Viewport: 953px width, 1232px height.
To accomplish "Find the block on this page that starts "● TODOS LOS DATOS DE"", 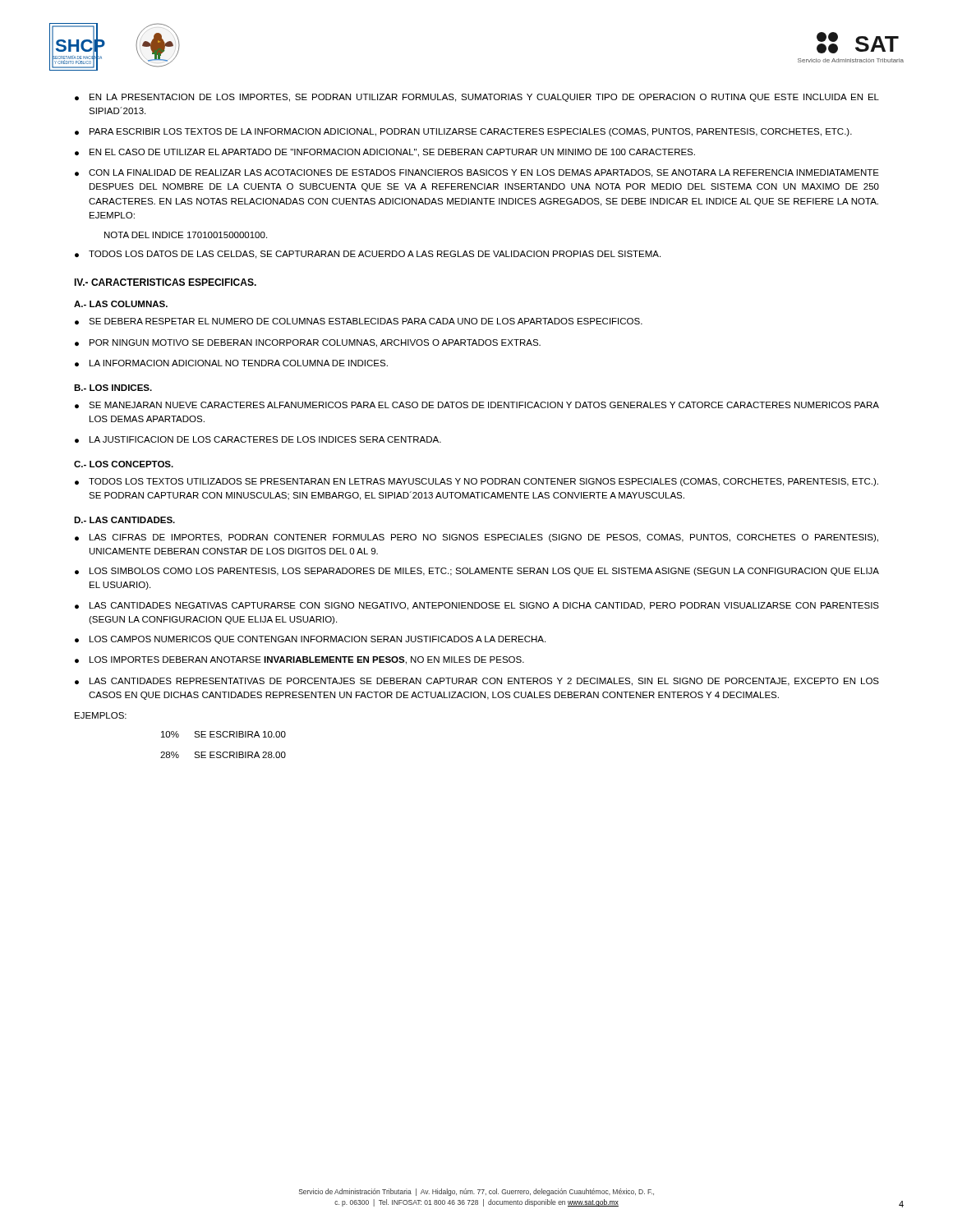I will pyautogui.click(x=476, y=255).
